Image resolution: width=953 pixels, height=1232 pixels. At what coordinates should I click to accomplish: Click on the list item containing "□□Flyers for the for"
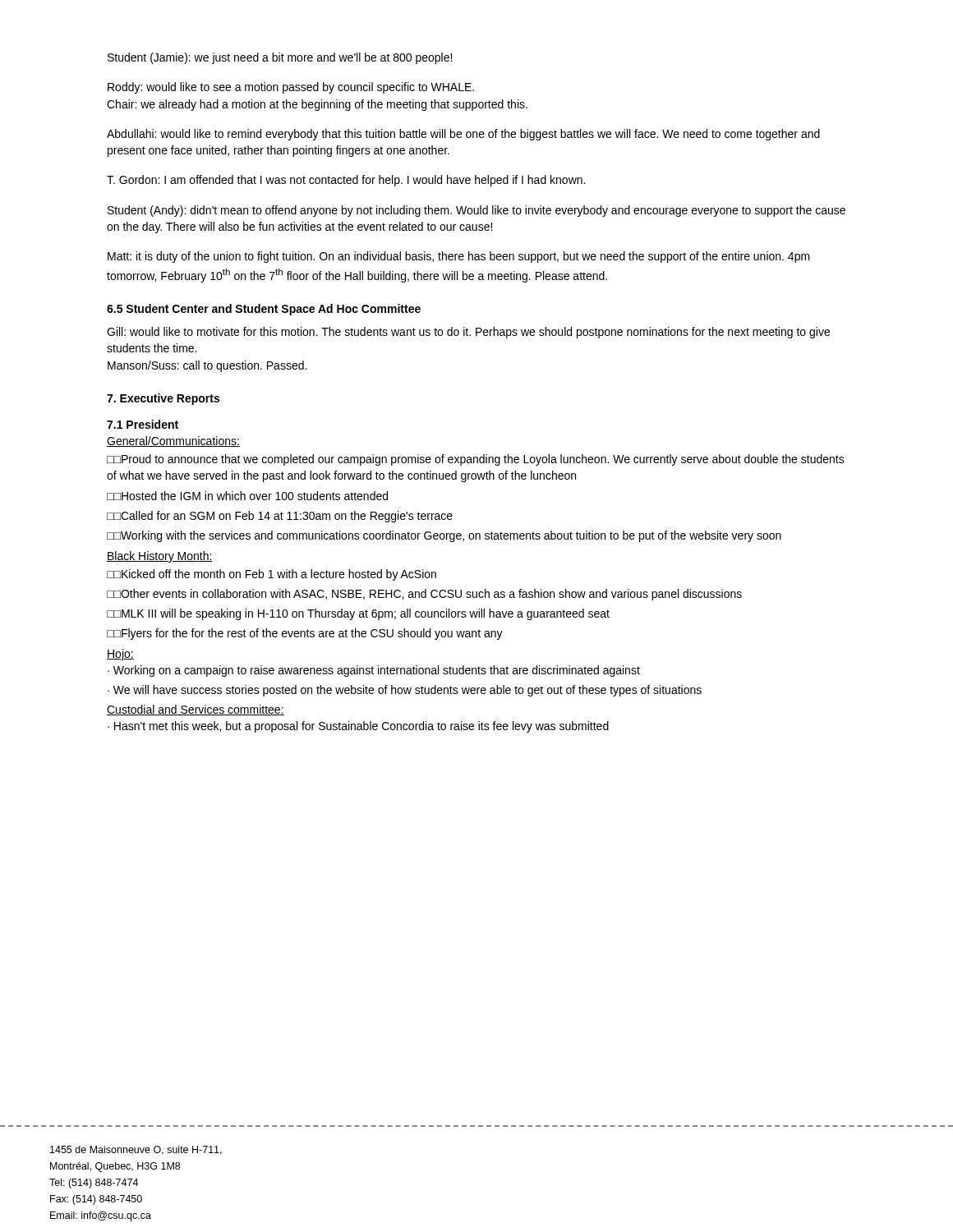(305, 634)
